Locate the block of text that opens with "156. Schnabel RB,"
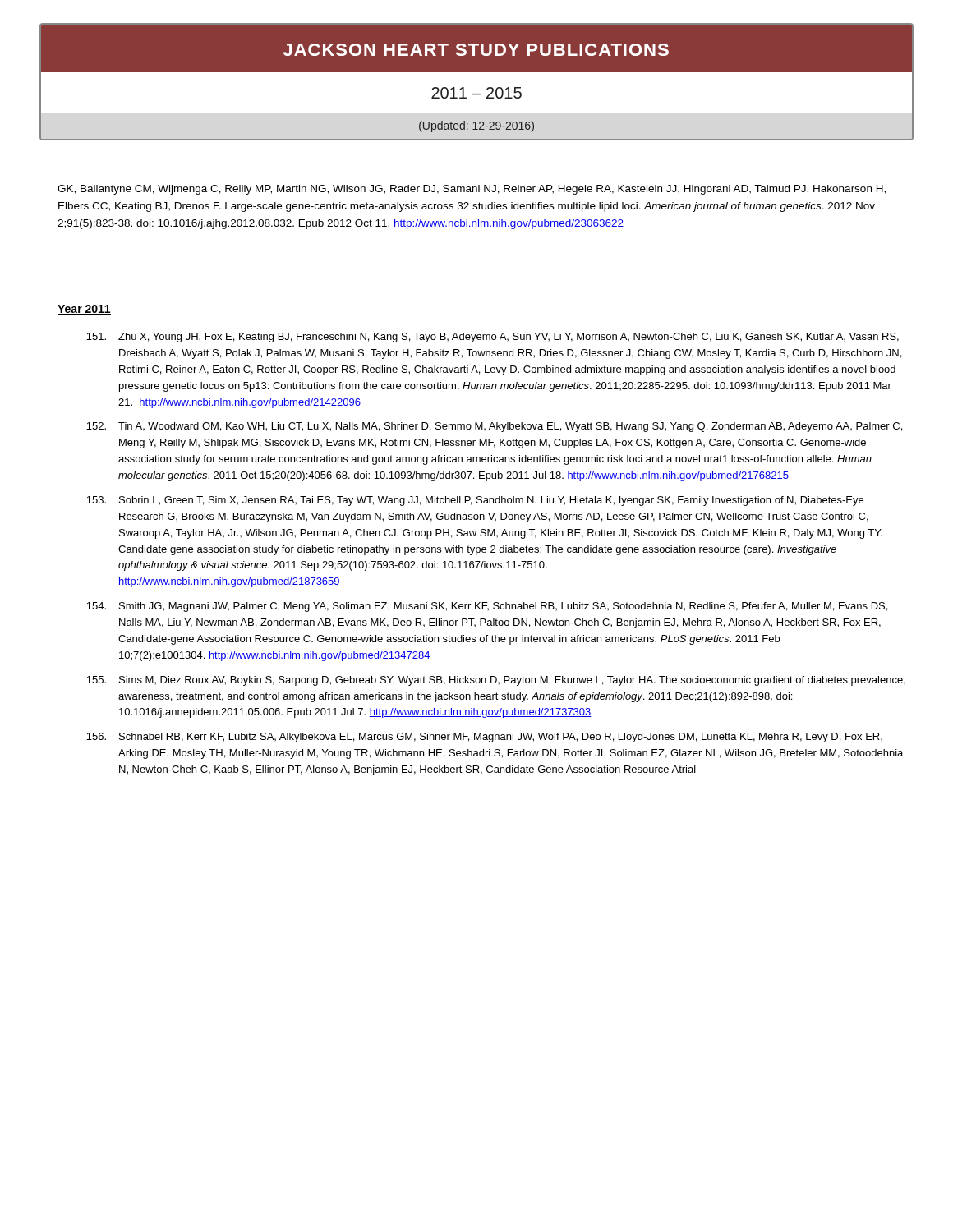953x1232 pixels. click(x=483, y=753)
